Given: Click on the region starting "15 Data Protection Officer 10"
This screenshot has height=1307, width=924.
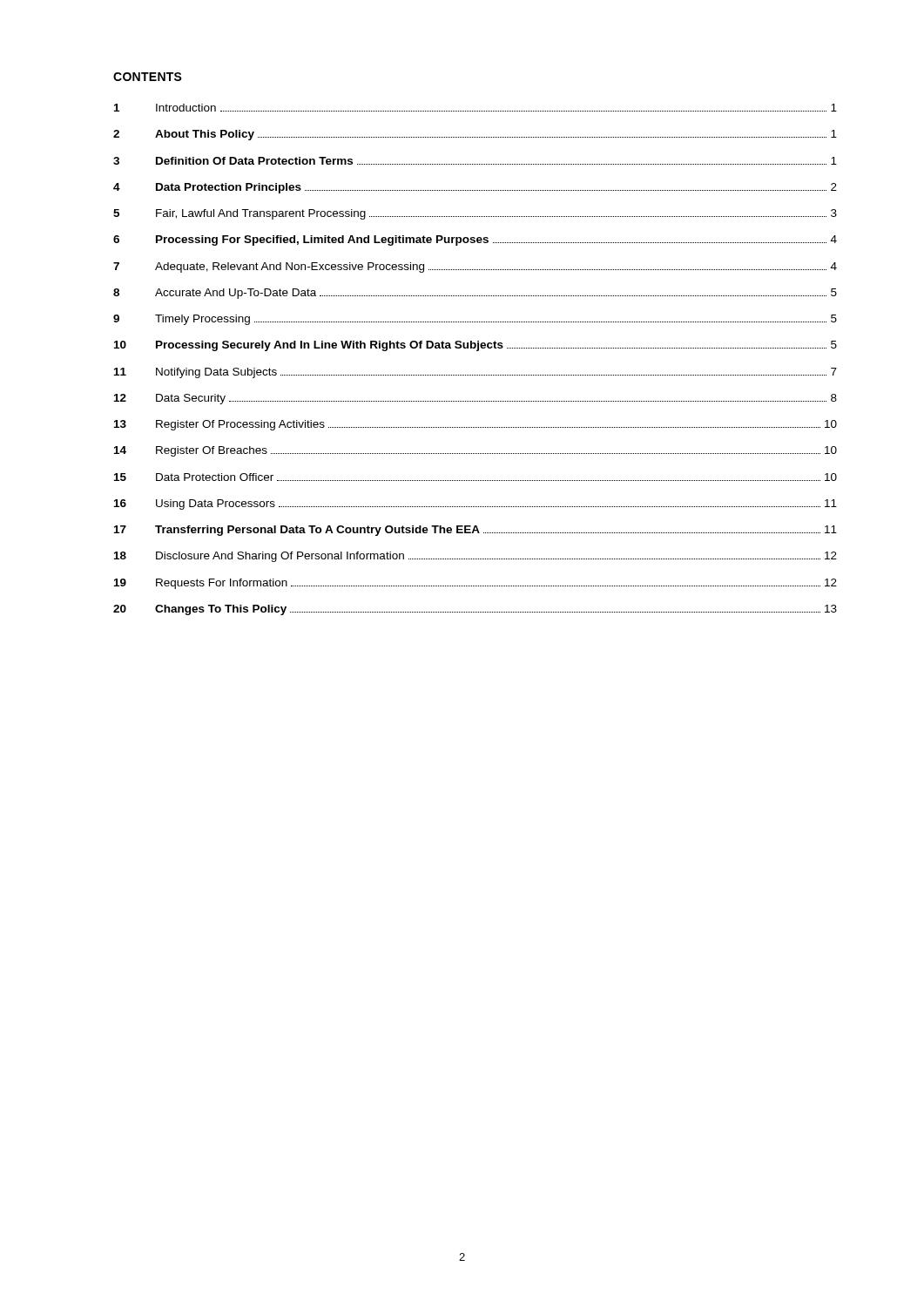Looking at the screenshot, I should [x=475, y=477].
